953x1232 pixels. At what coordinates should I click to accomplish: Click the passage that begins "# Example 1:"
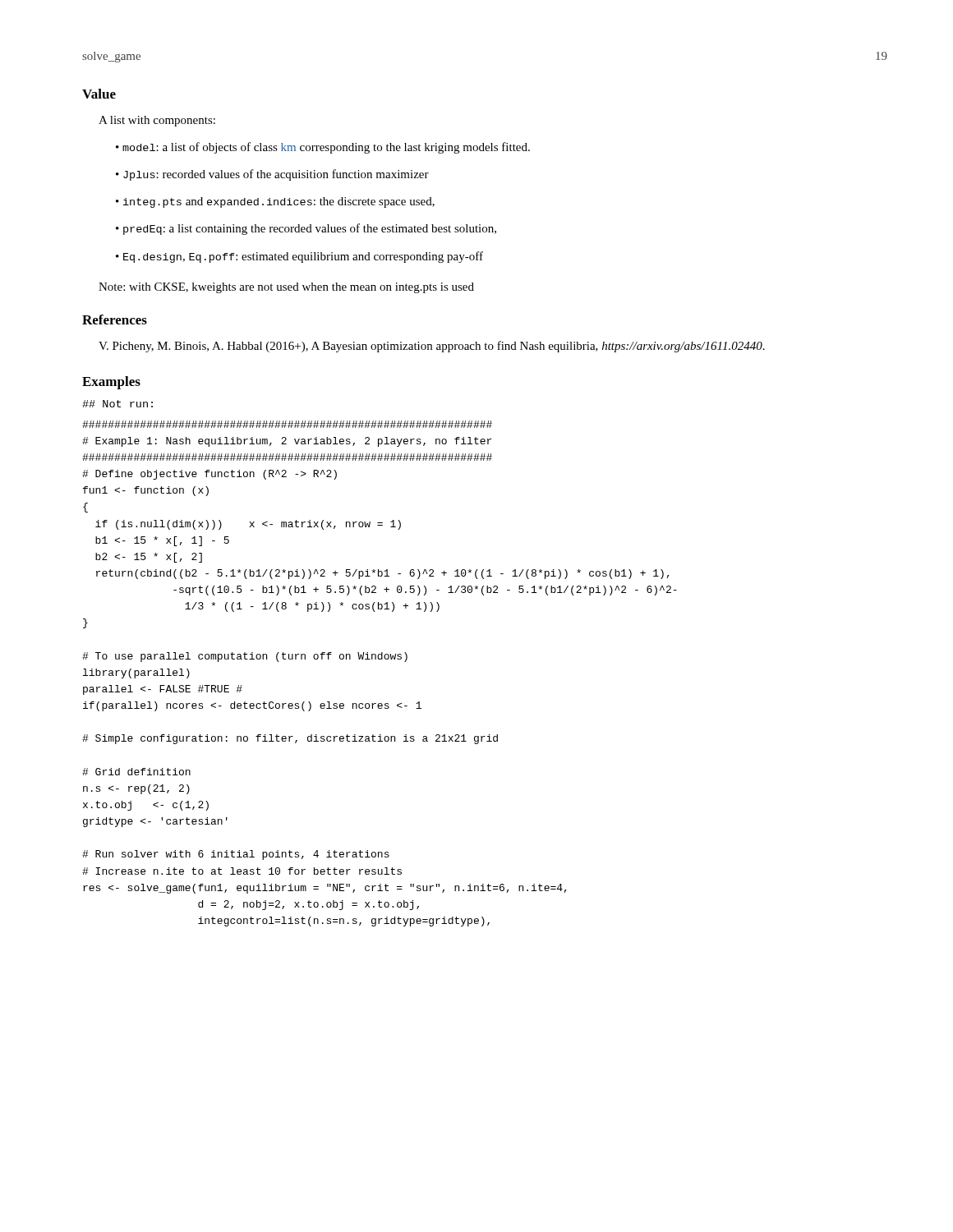(x=287, y=424)
